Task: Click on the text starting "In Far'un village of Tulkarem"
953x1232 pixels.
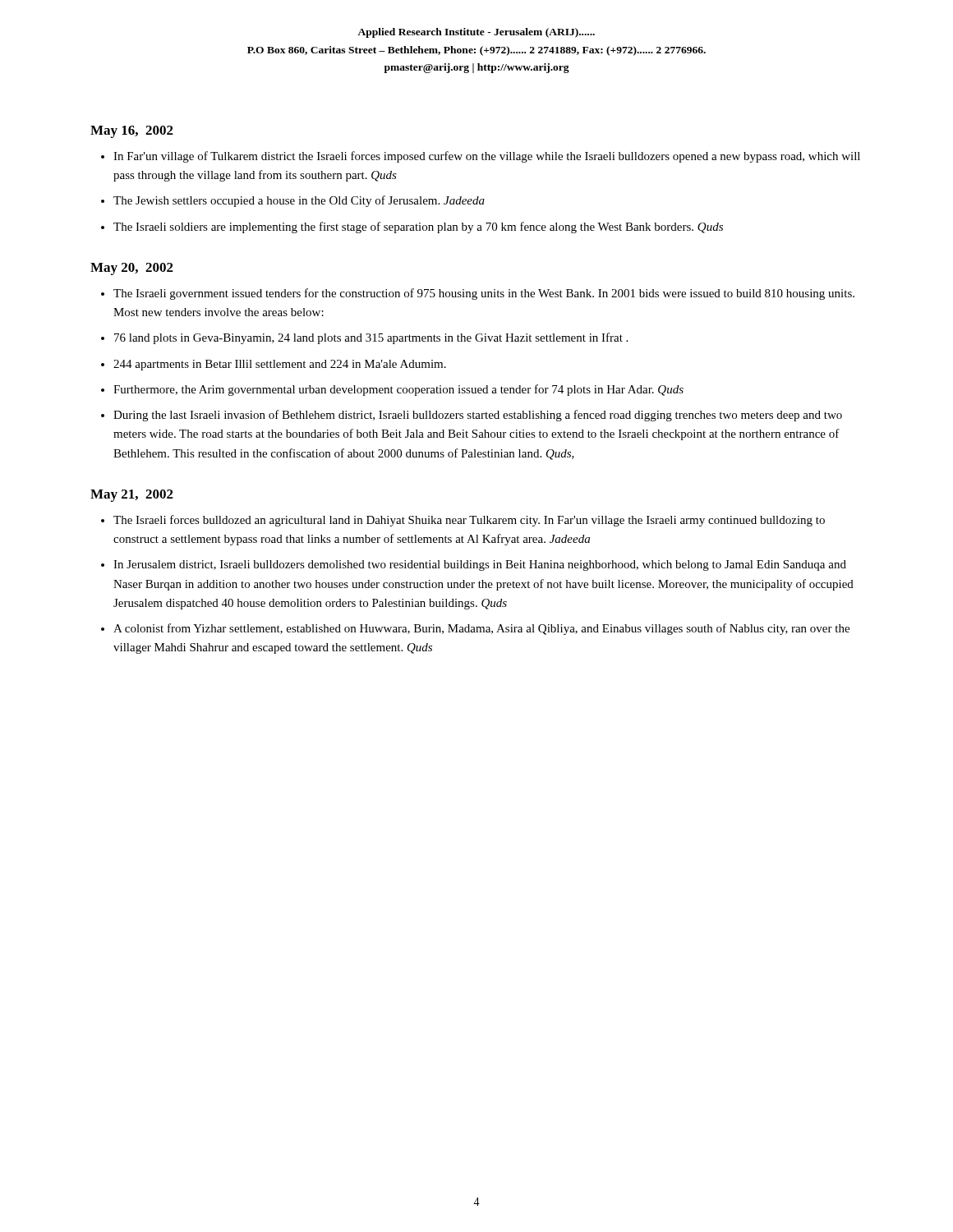Action: coord(487,165)
